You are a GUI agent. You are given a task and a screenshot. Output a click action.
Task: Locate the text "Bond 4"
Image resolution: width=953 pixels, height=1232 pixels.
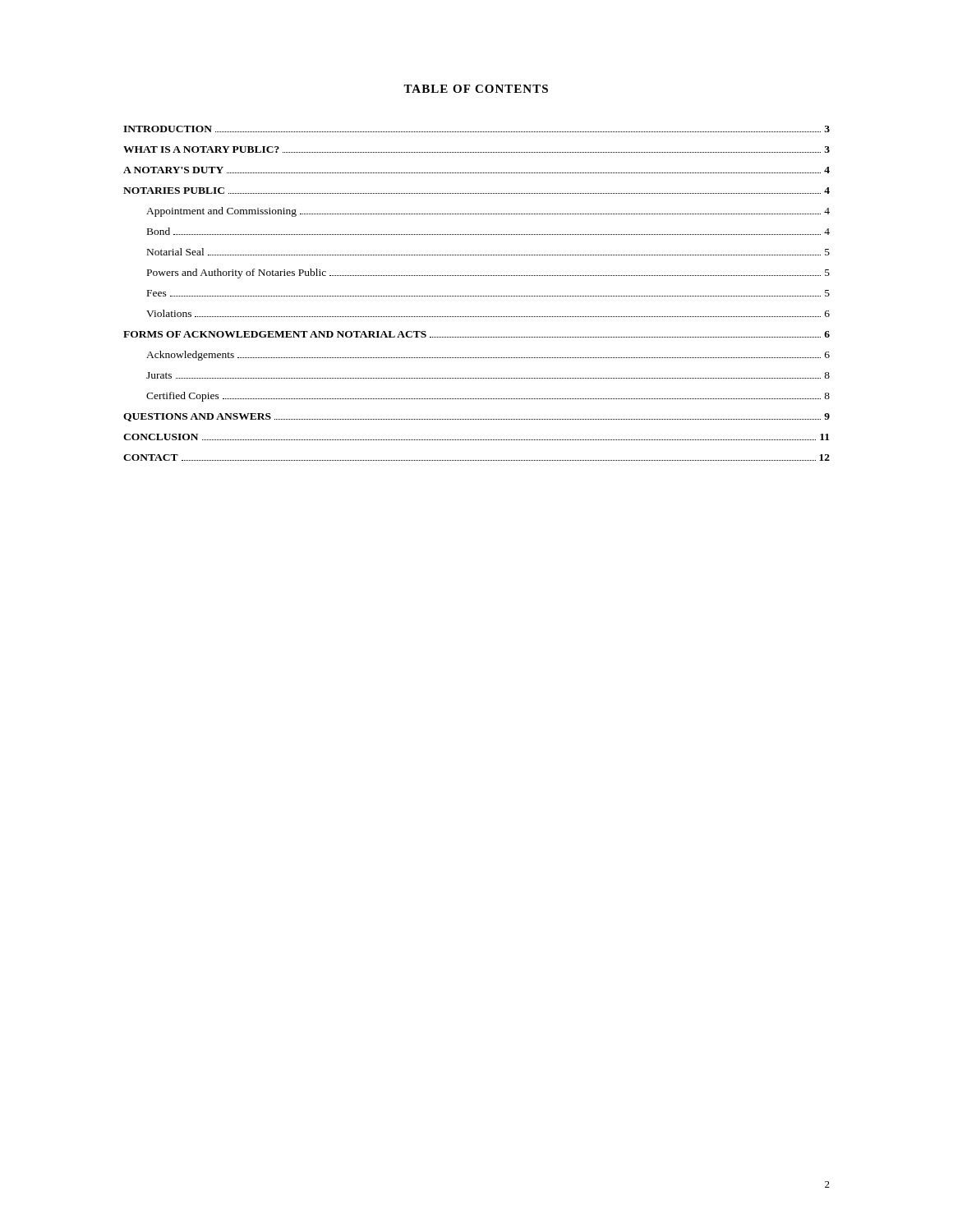488,232
